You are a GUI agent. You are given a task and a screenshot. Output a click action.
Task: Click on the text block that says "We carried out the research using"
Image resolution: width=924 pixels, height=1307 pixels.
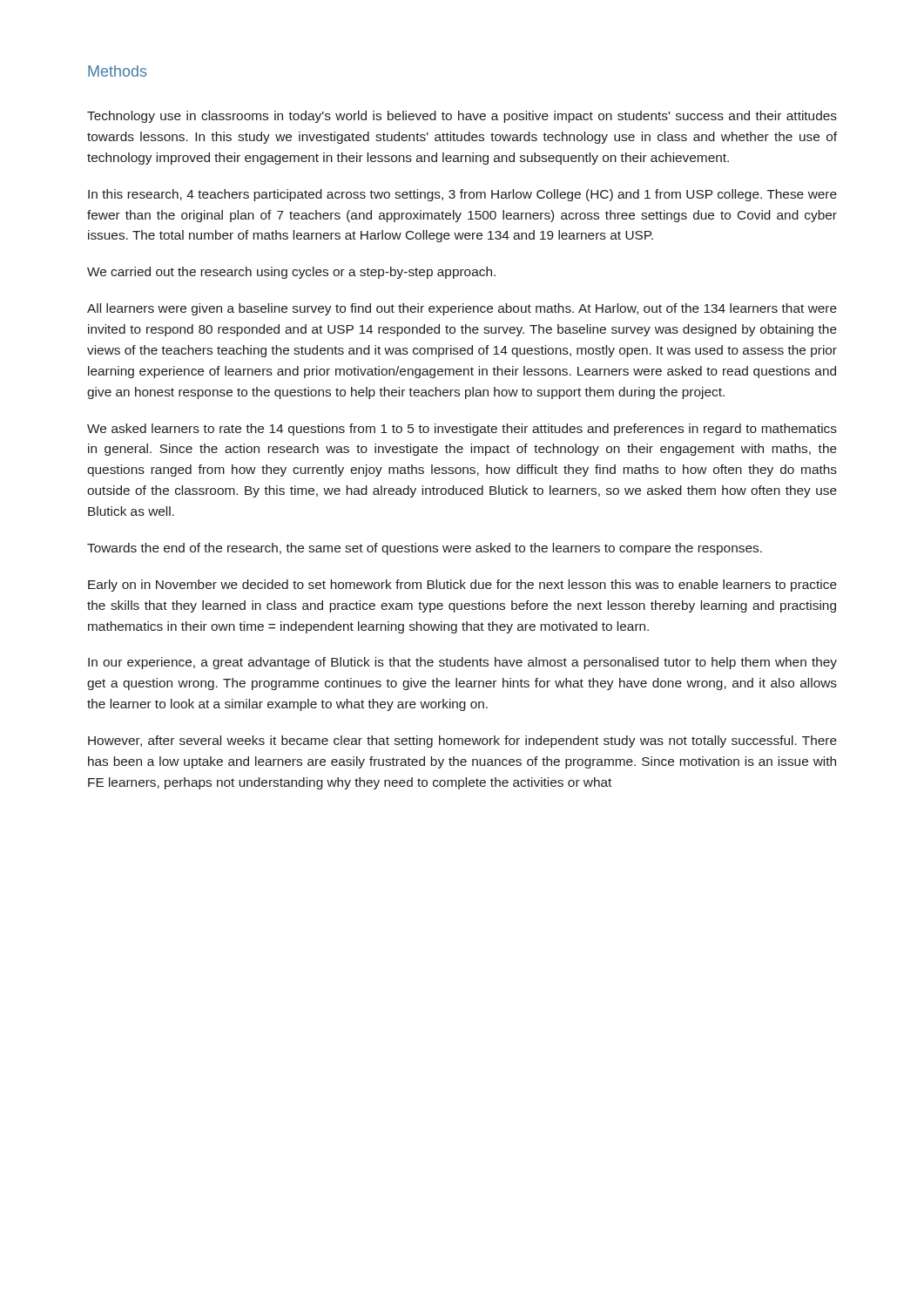click(x=292, y=272)
